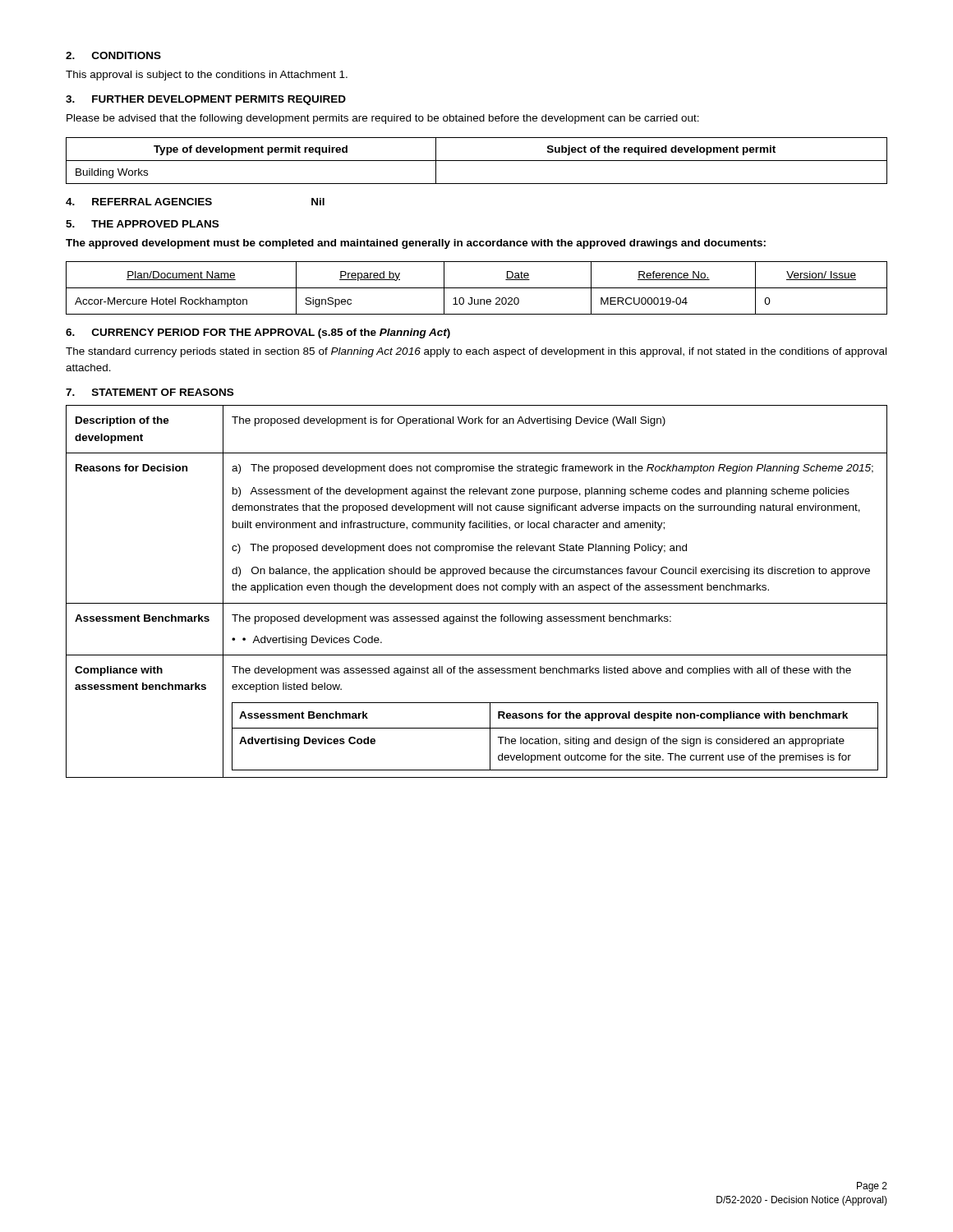Find the table that mentions "Version/ Issue"
Image resolution: width=953 pixels, height=1232 pixels.
476,288
